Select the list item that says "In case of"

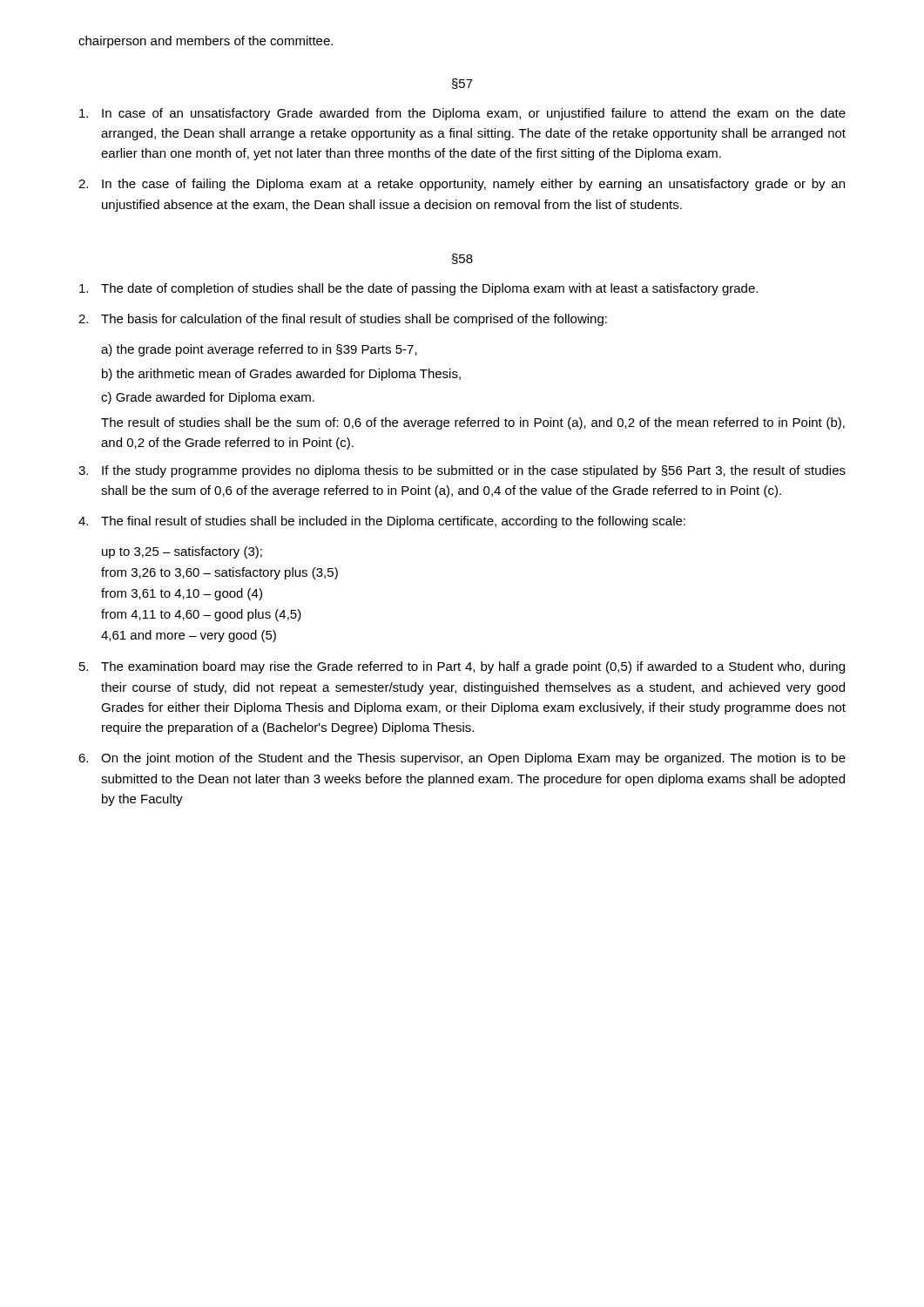pos(462,133)
